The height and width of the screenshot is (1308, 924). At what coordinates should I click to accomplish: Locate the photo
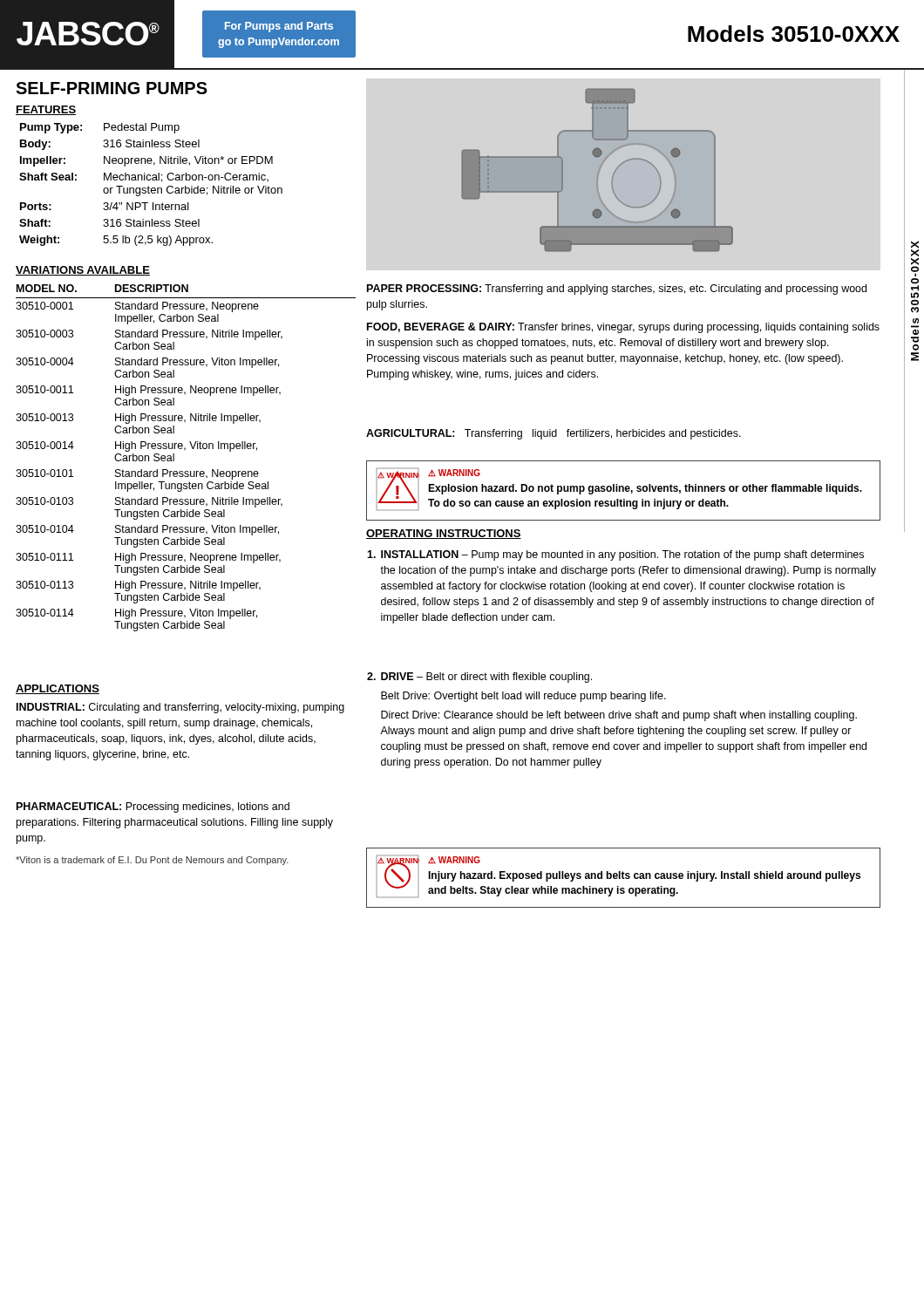[x=623, y=174]
